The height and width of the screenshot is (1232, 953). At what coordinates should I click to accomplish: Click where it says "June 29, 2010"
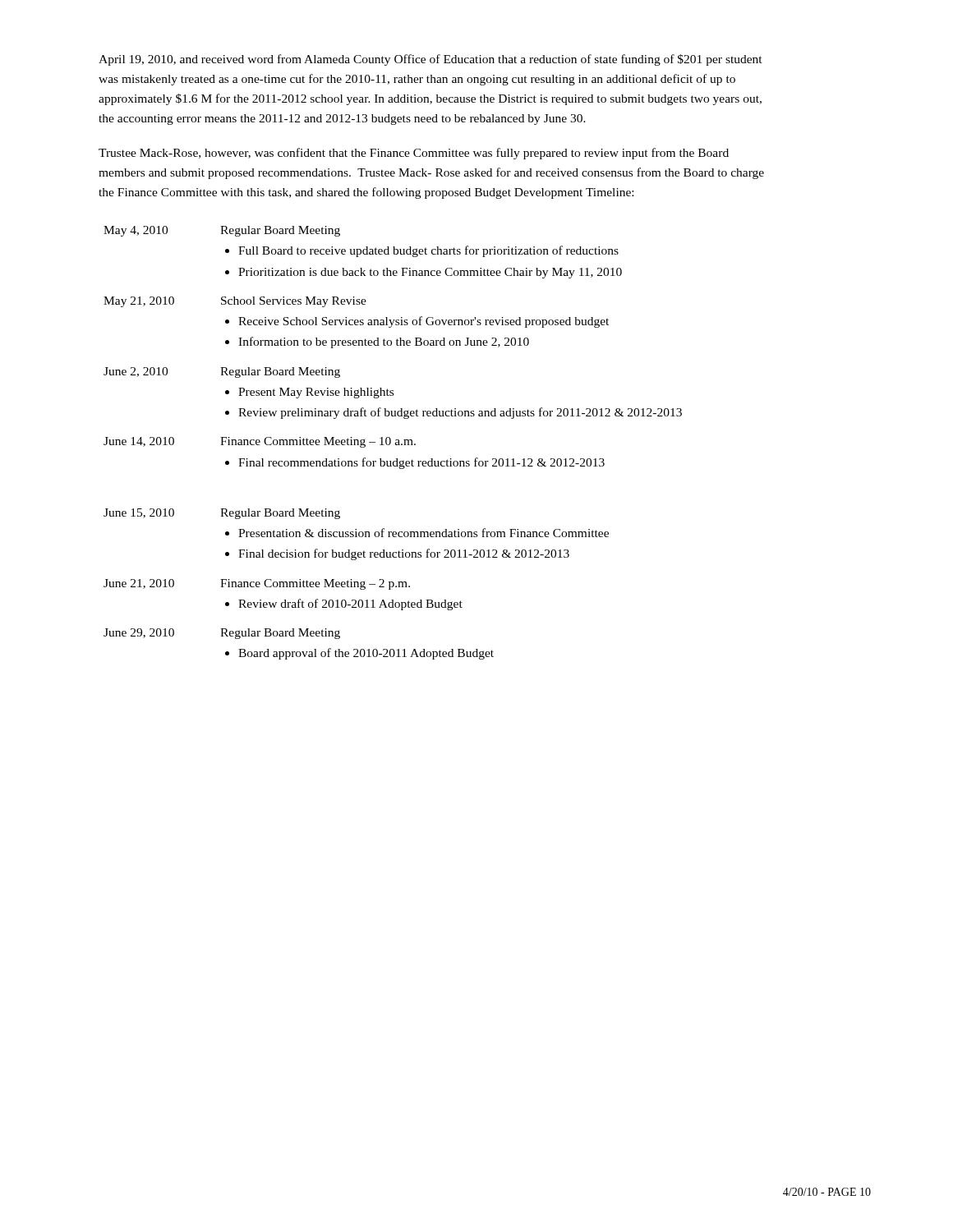pos(139,632)
